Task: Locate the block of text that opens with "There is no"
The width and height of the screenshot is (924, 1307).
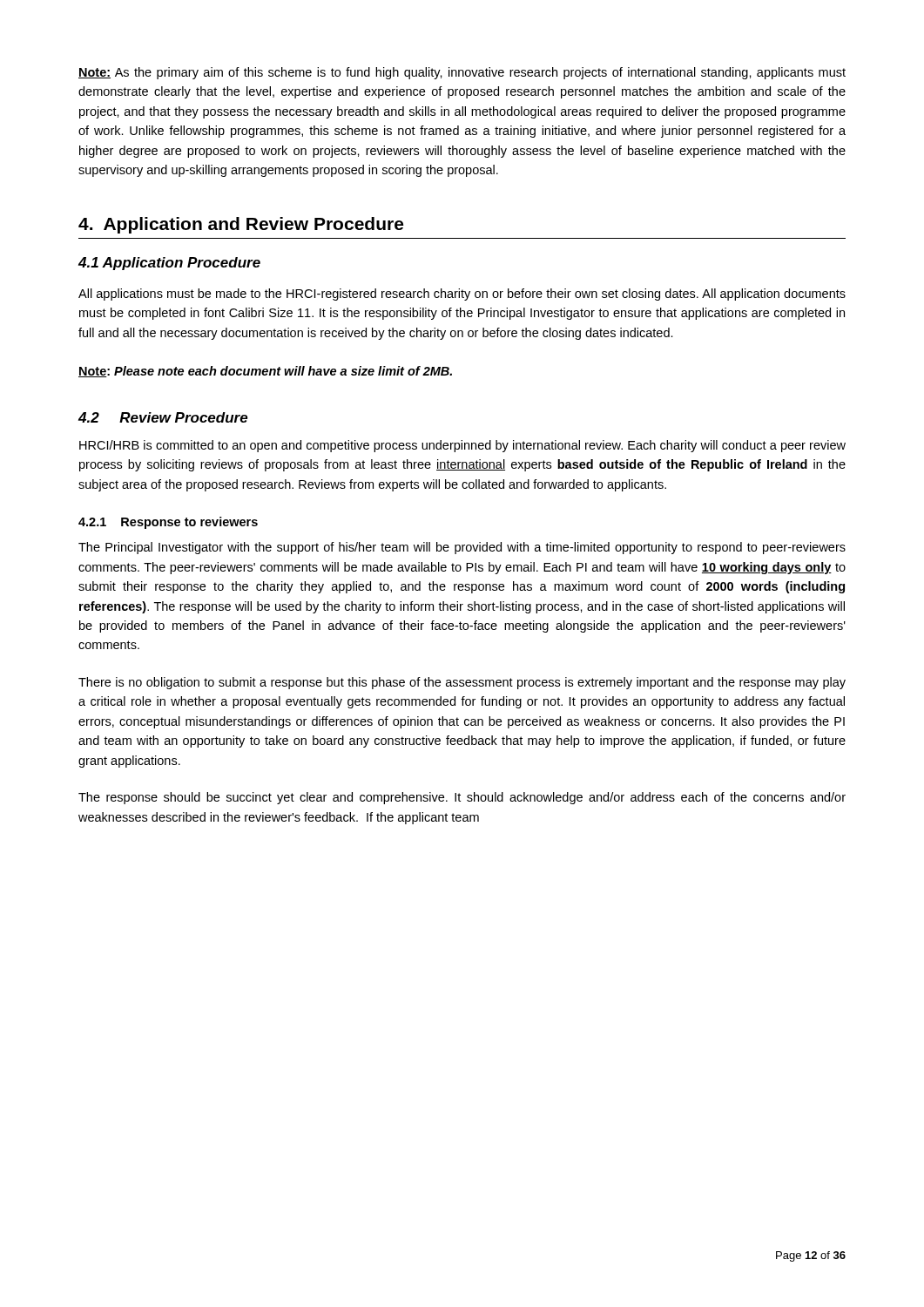Action: pyautogui.click(x=462, y=721)
